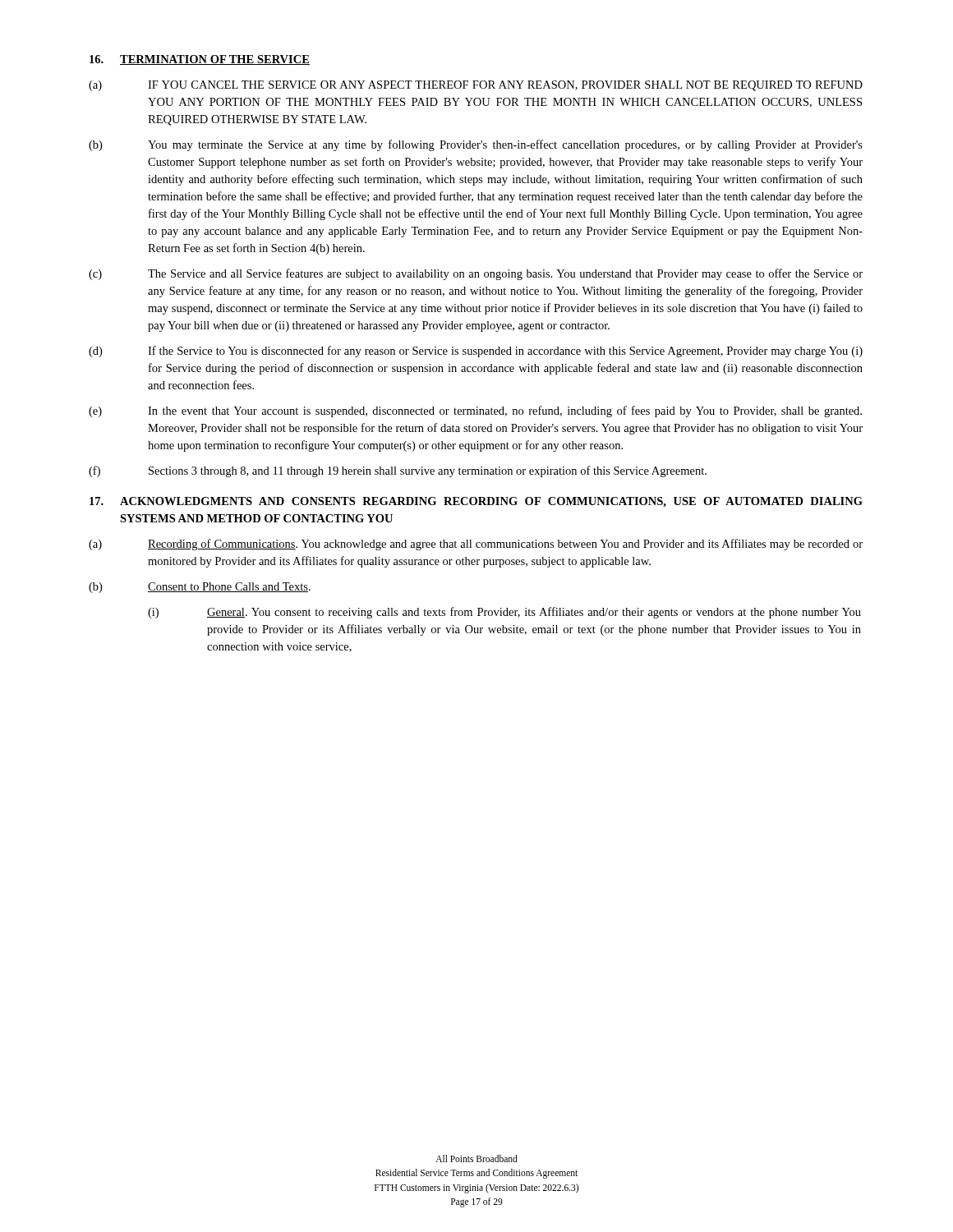Image resolution: width=953 pixels, height=1232 pixels.
Task: Navigate to the text starting "16. TERMINATION OF THE"
Action: (199, 60)
